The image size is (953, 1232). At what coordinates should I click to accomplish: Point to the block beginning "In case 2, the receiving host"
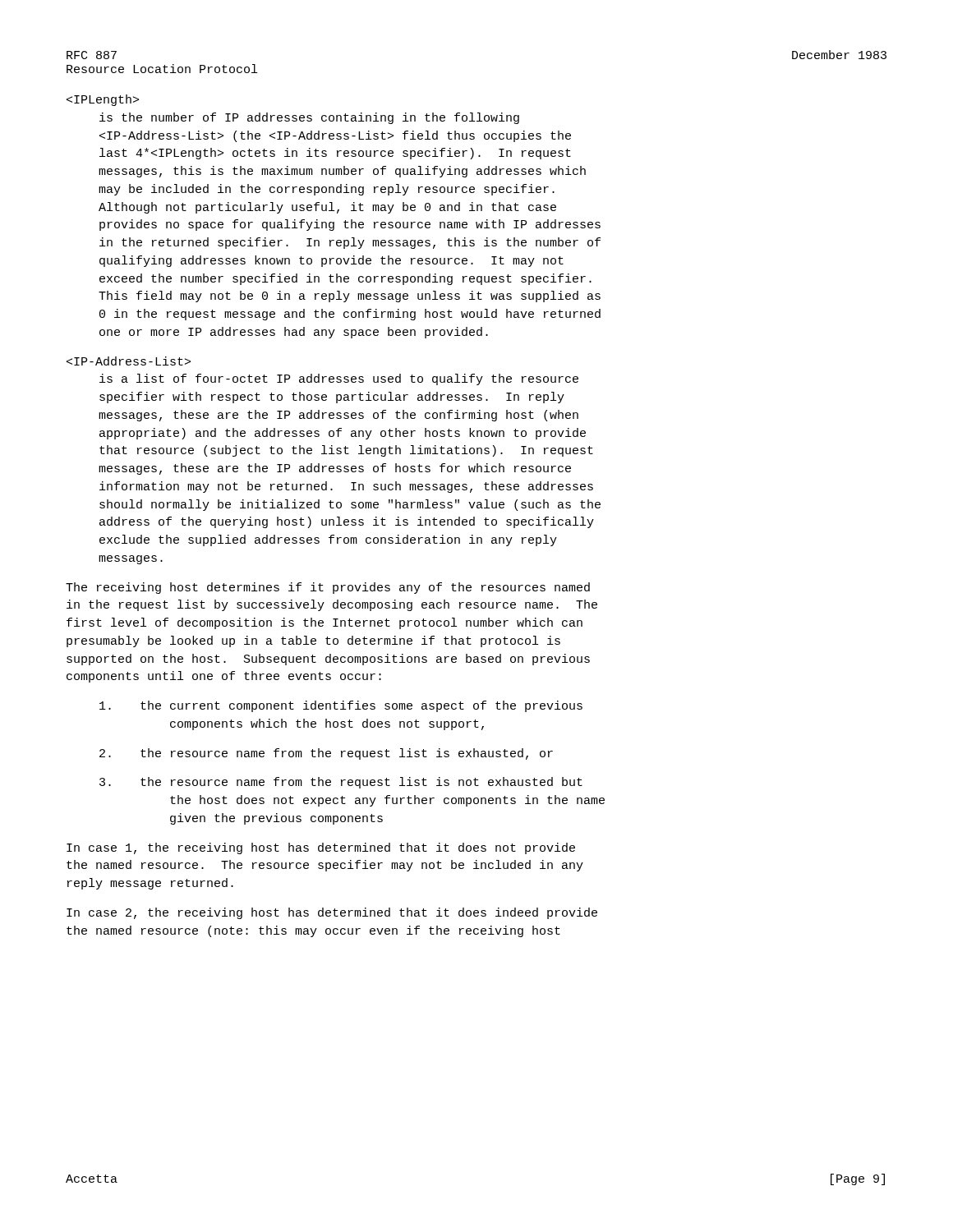(x=332, y=922)
